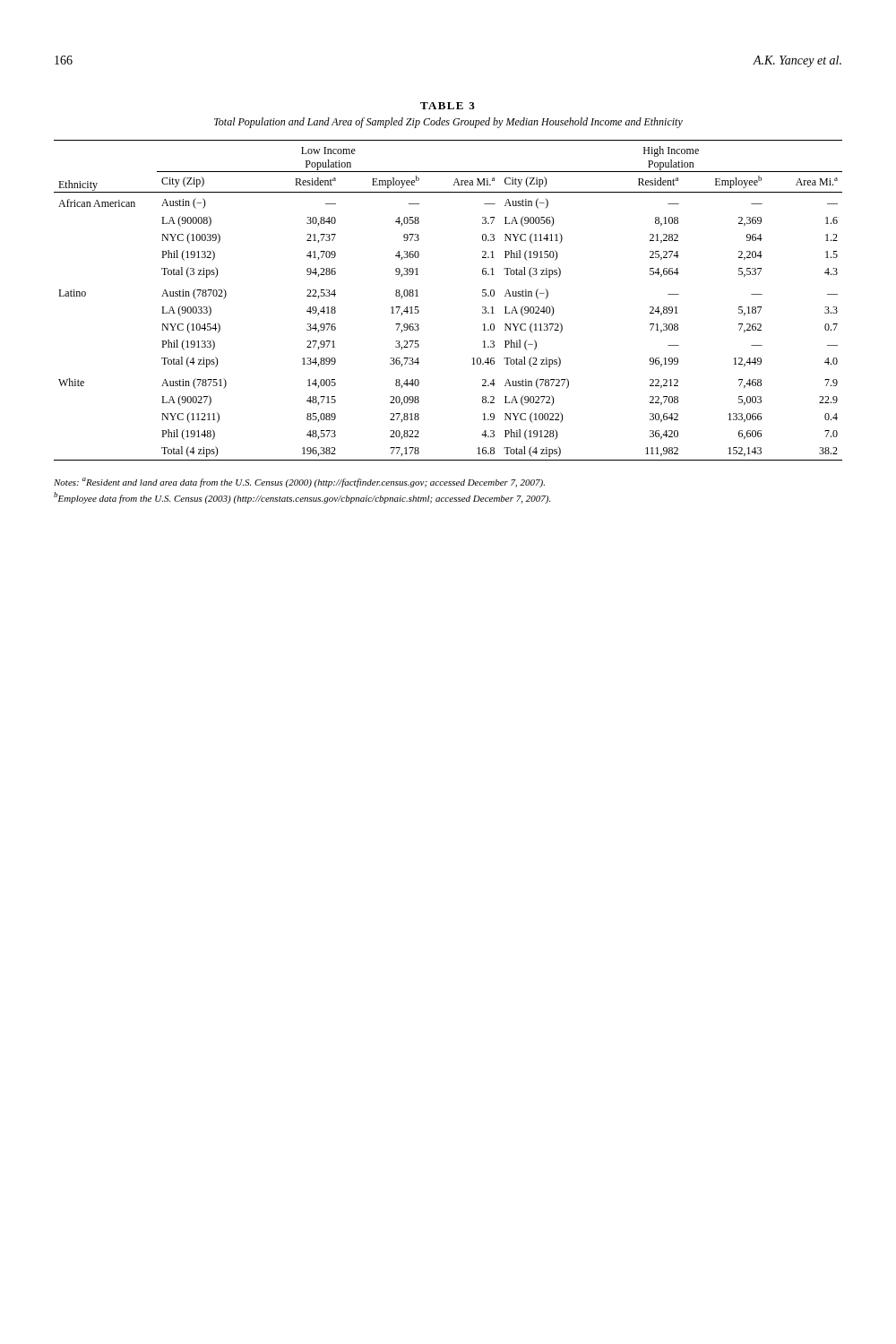Screen dimensions: 1344x896
Task: Select the title that reads "TABLE 3"
Action: 448,105
